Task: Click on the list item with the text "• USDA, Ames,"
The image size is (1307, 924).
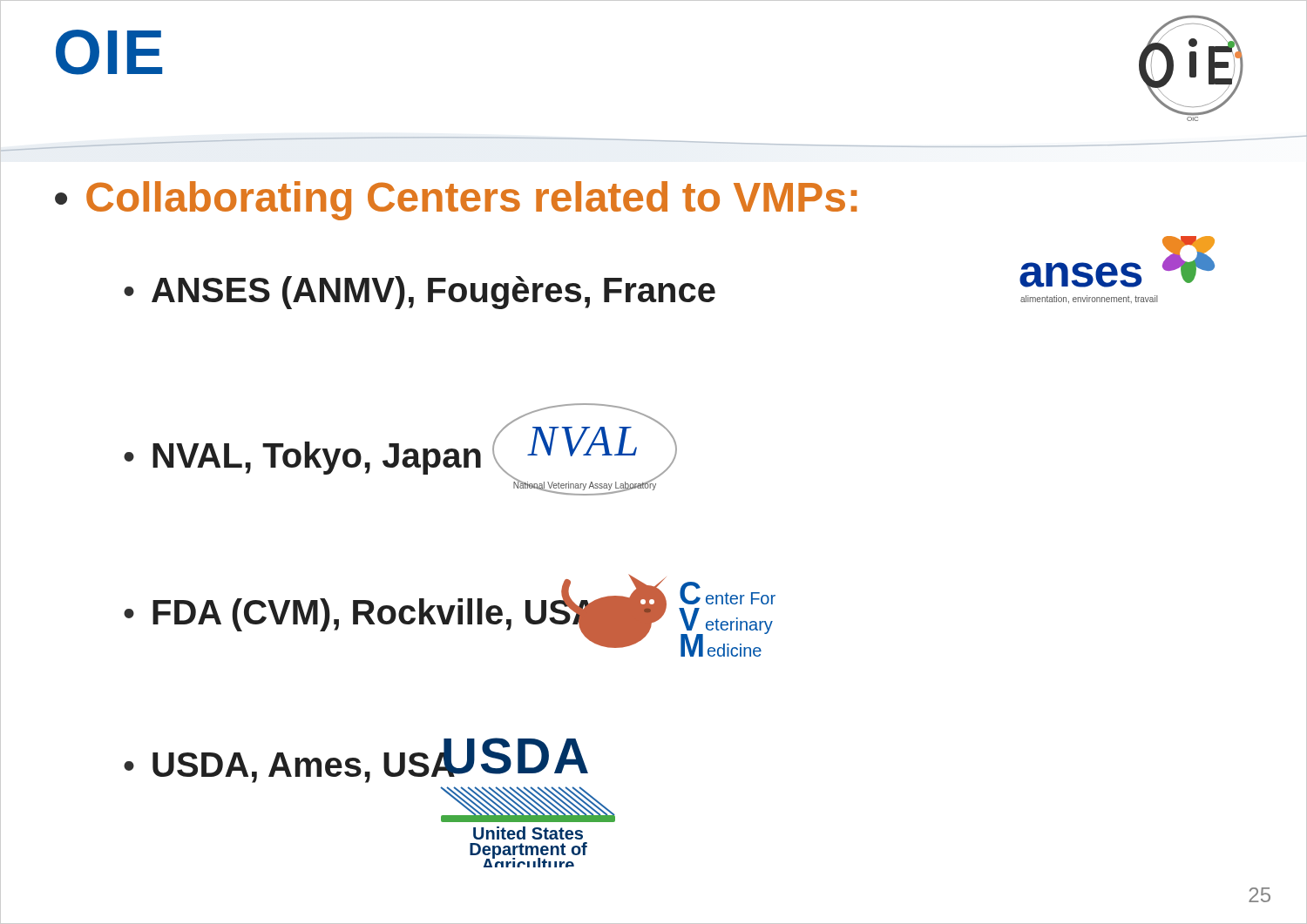Action: pyautogui.click(x=289, y=765)
